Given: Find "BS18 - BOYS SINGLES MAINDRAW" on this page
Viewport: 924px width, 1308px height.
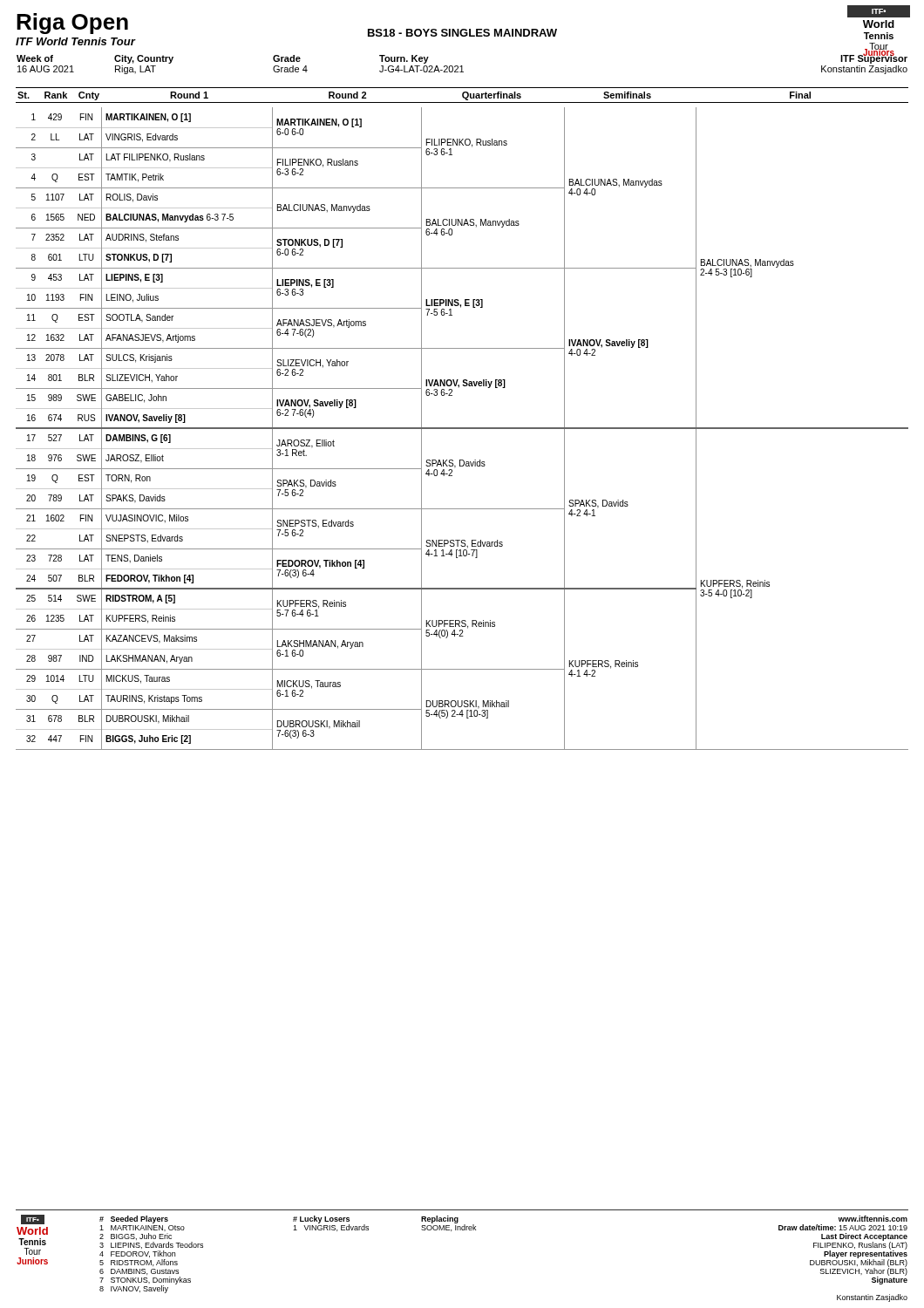Looking at the screenshot, I should pyautogui.click(x=462, y=33).
